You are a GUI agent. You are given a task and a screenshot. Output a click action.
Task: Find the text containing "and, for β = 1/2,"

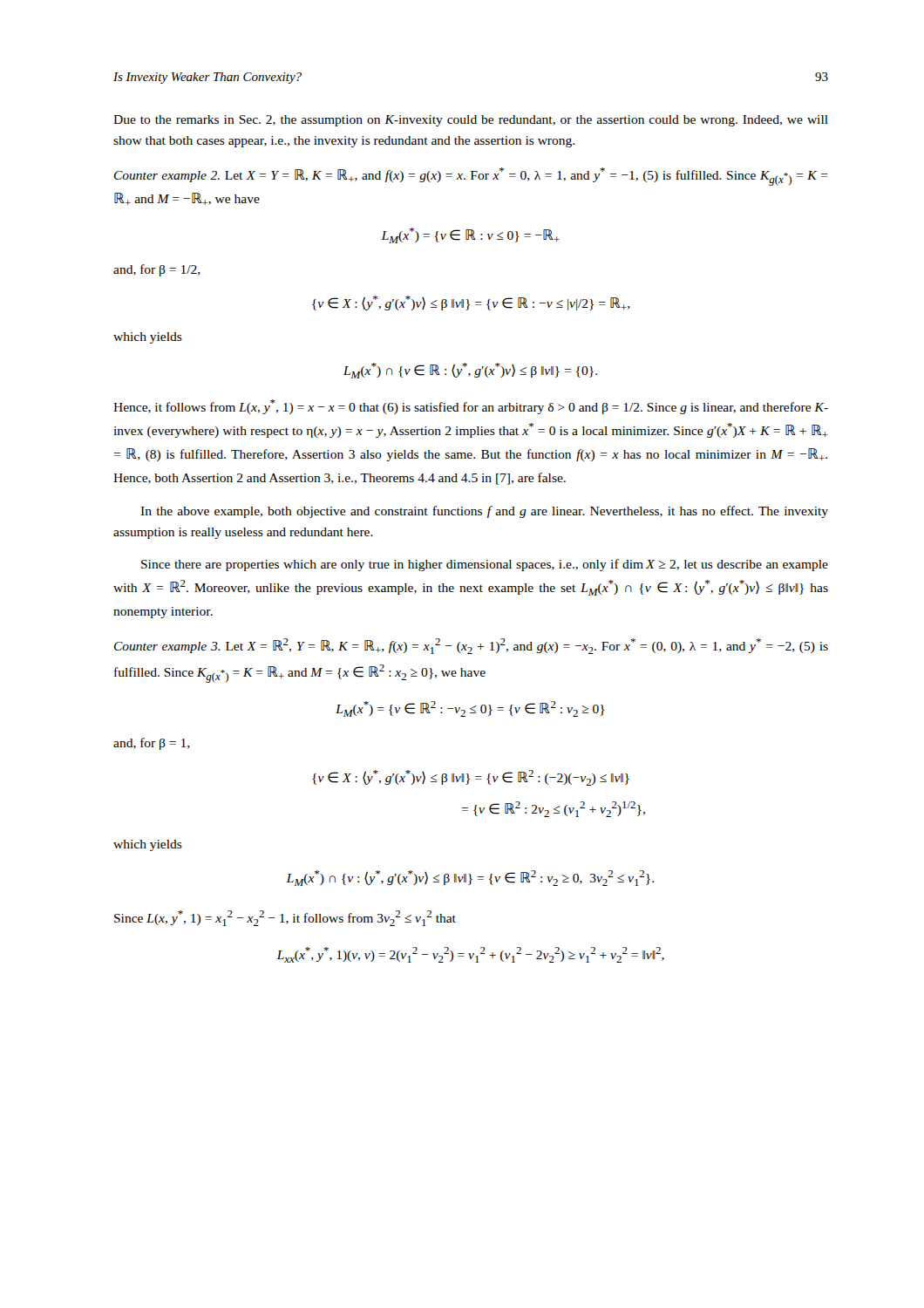tap(157, 269)
